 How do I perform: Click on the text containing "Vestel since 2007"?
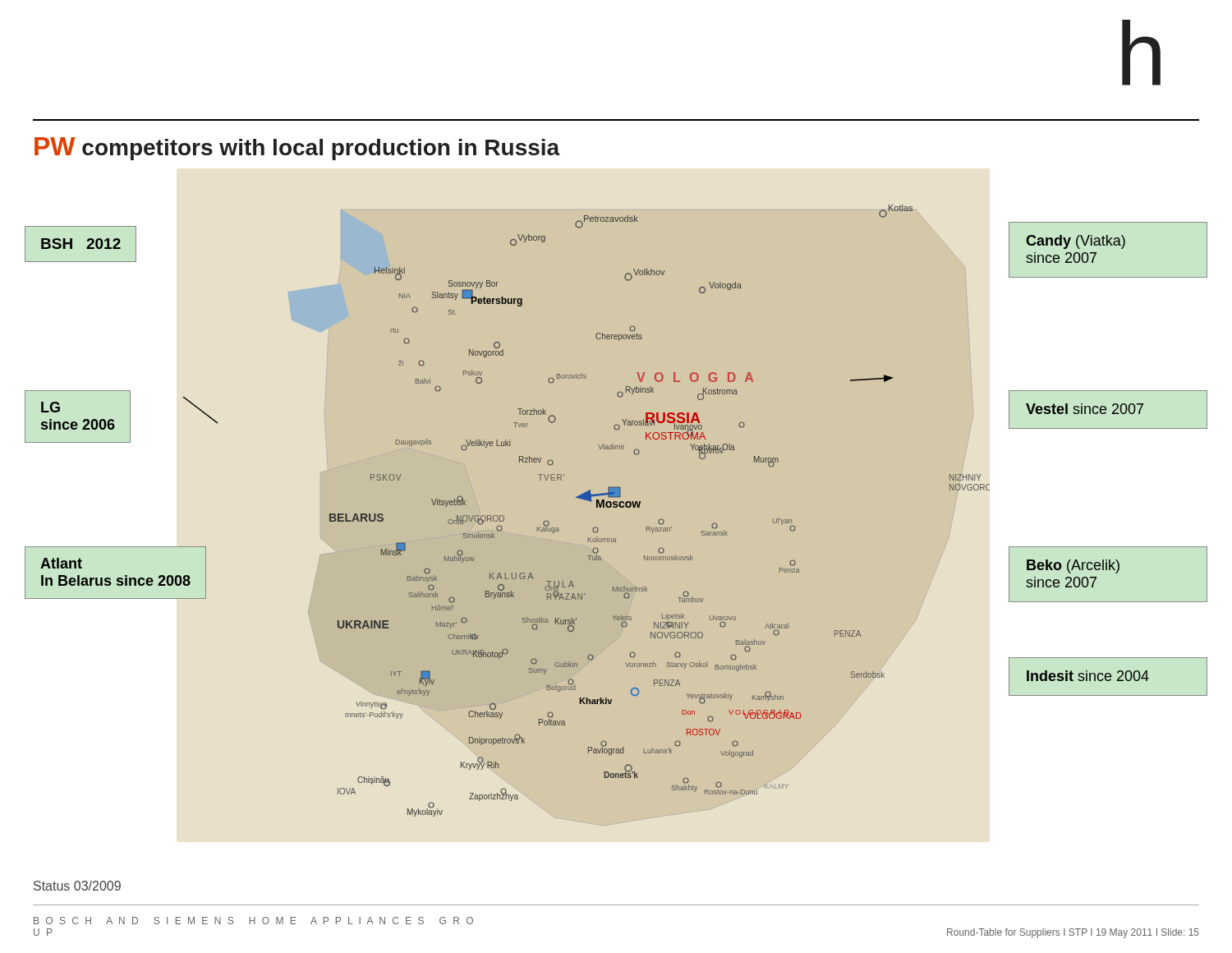pos(1108,410)
